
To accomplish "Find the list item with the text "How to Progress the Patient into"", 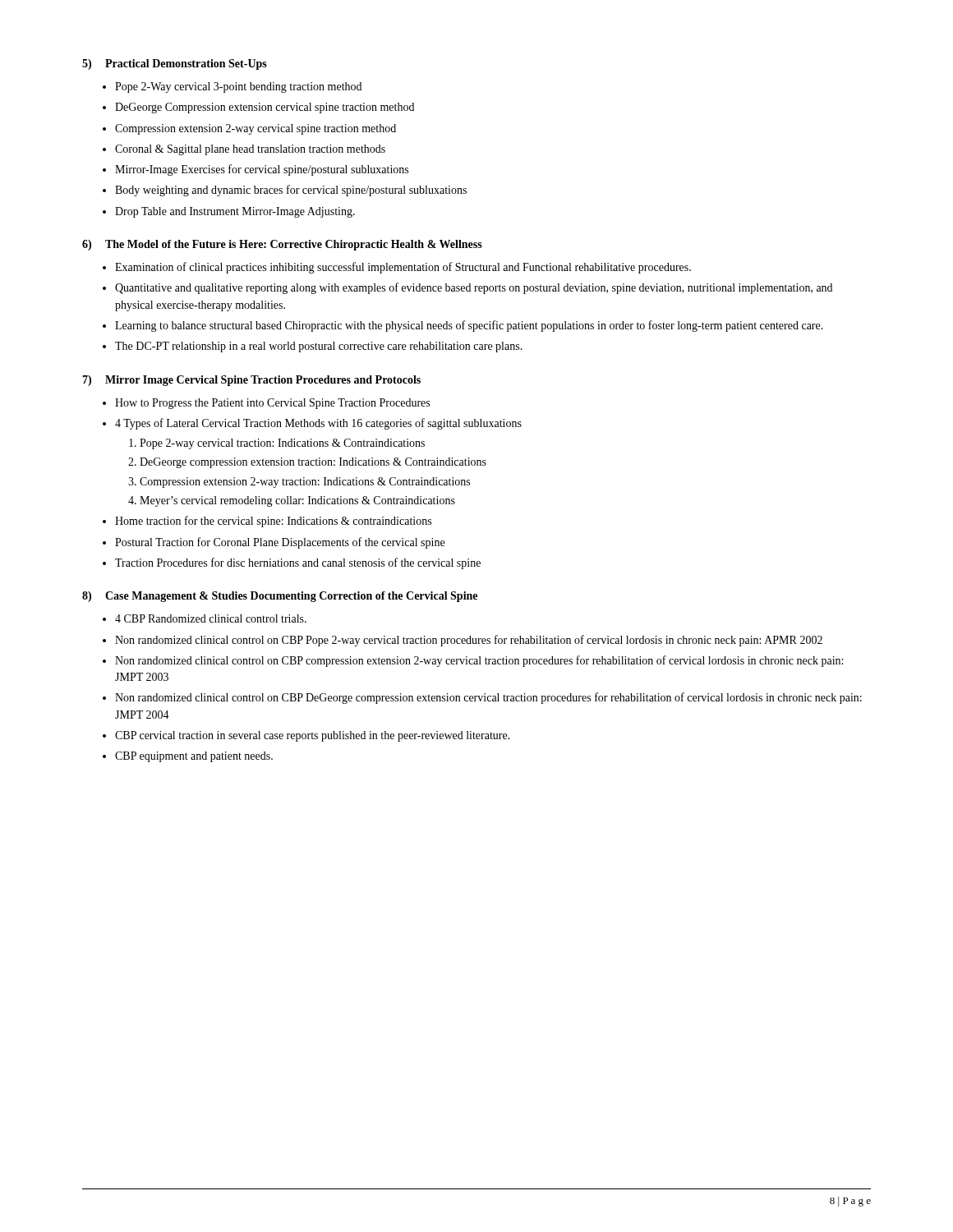I will 272,404.
